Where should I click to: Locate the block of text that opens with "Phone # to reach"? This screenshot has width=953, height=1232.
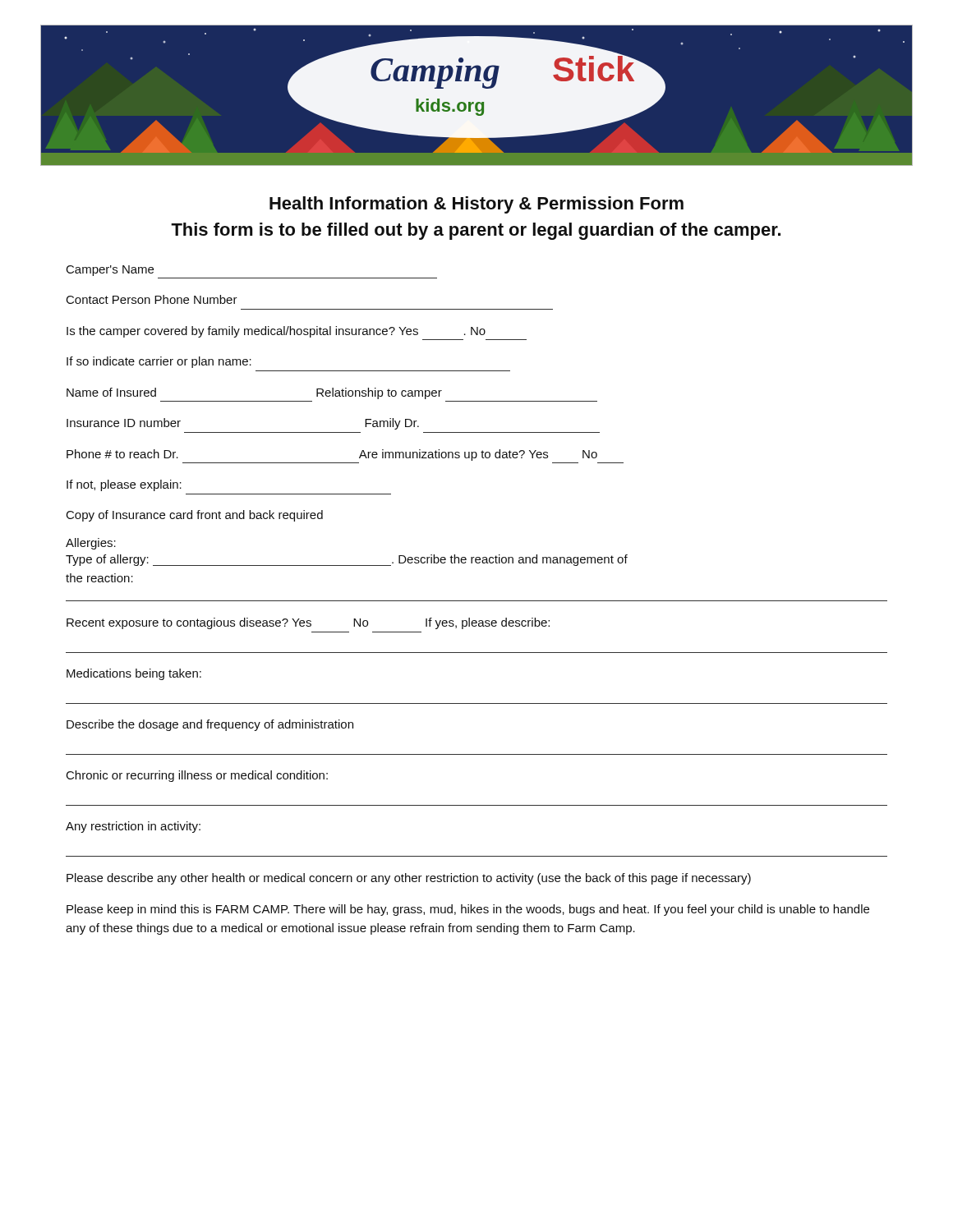[345, 454]
